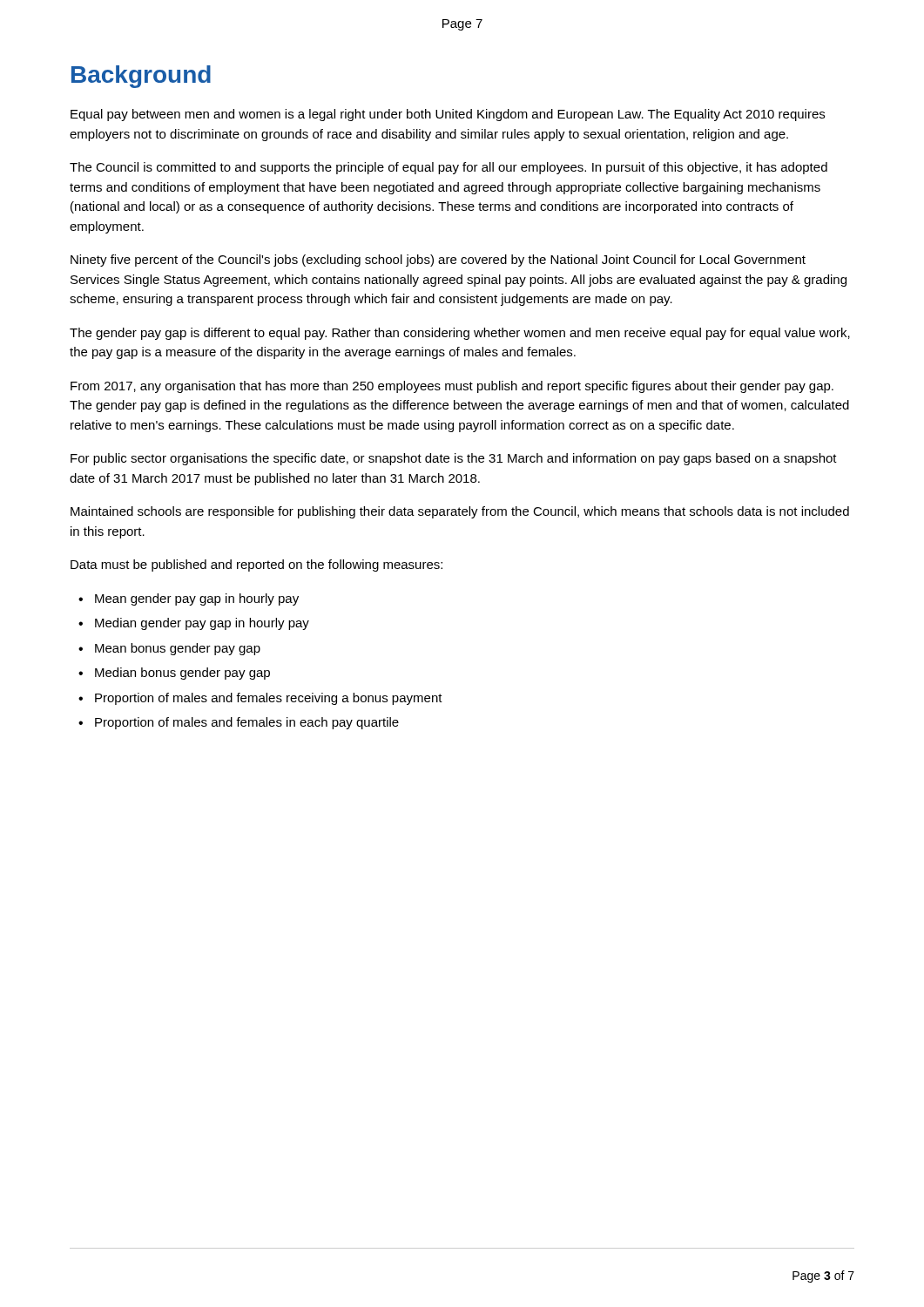Select the element starting "Mean gender pay gap in"
The image size is (924, 1307).
coord(196,598)
